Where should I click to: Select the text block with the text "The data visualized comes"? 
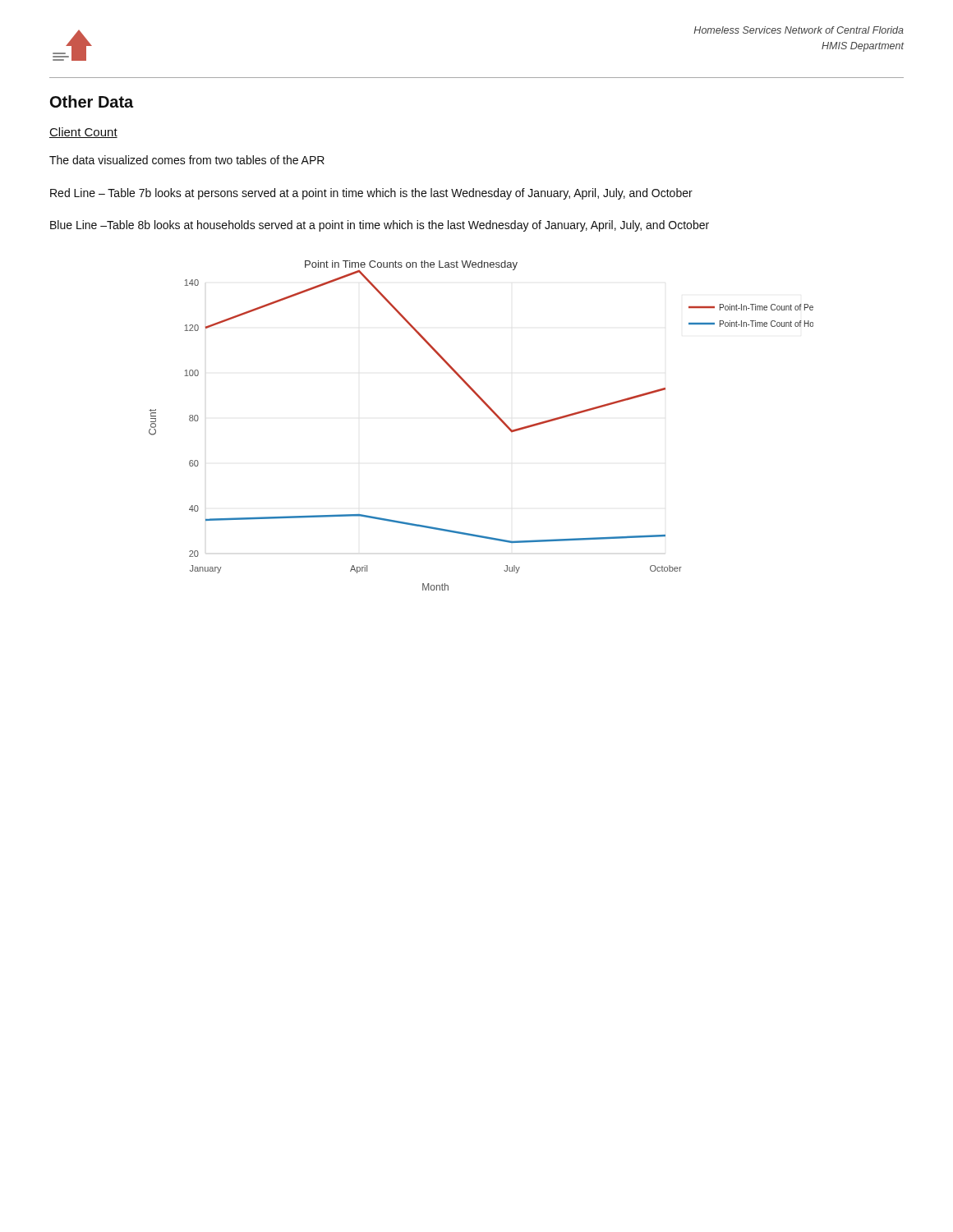(187, 160)
